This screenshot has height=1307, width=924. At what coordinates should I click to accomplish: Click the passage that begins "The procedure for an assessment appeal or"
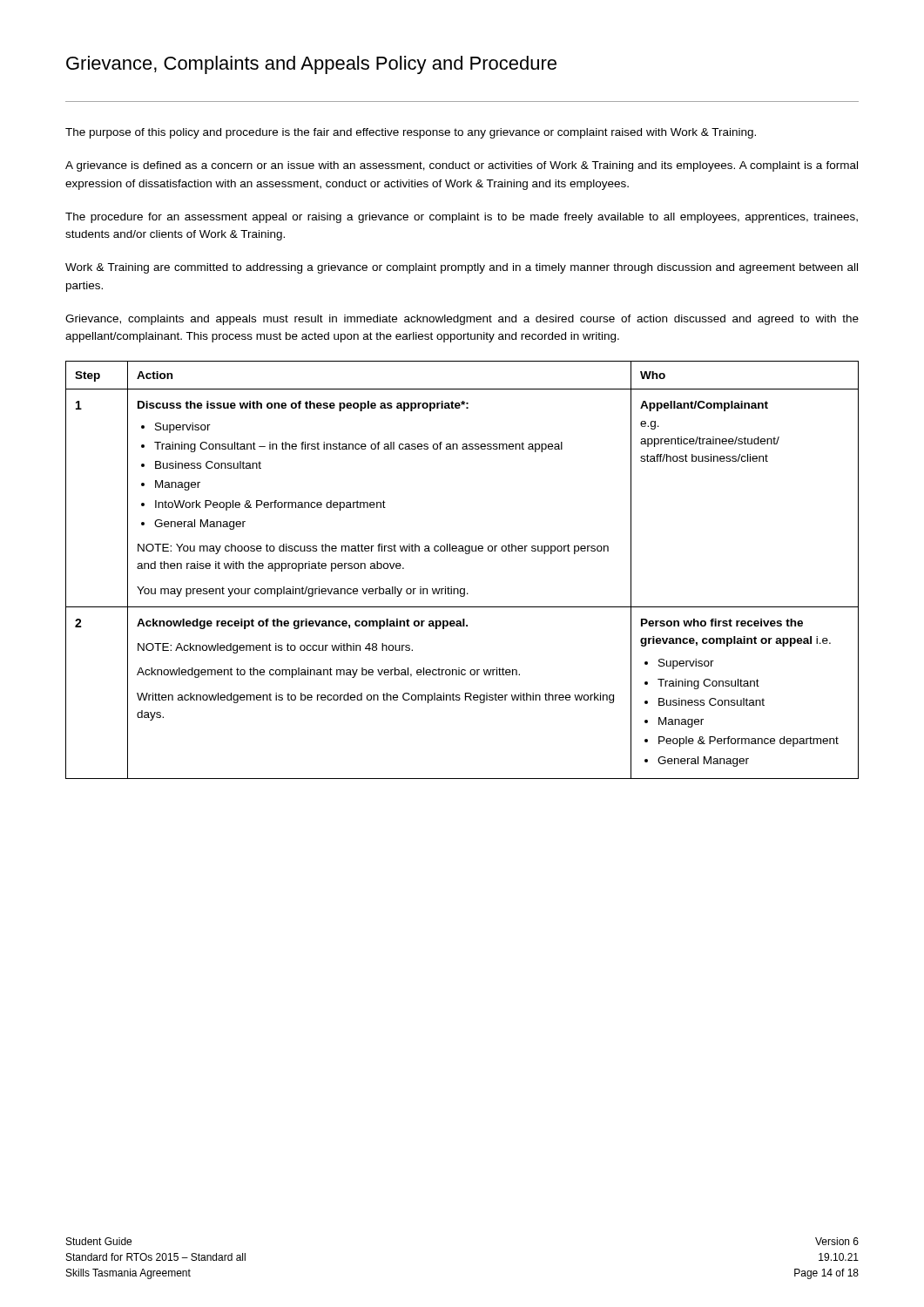click(462, 226)
